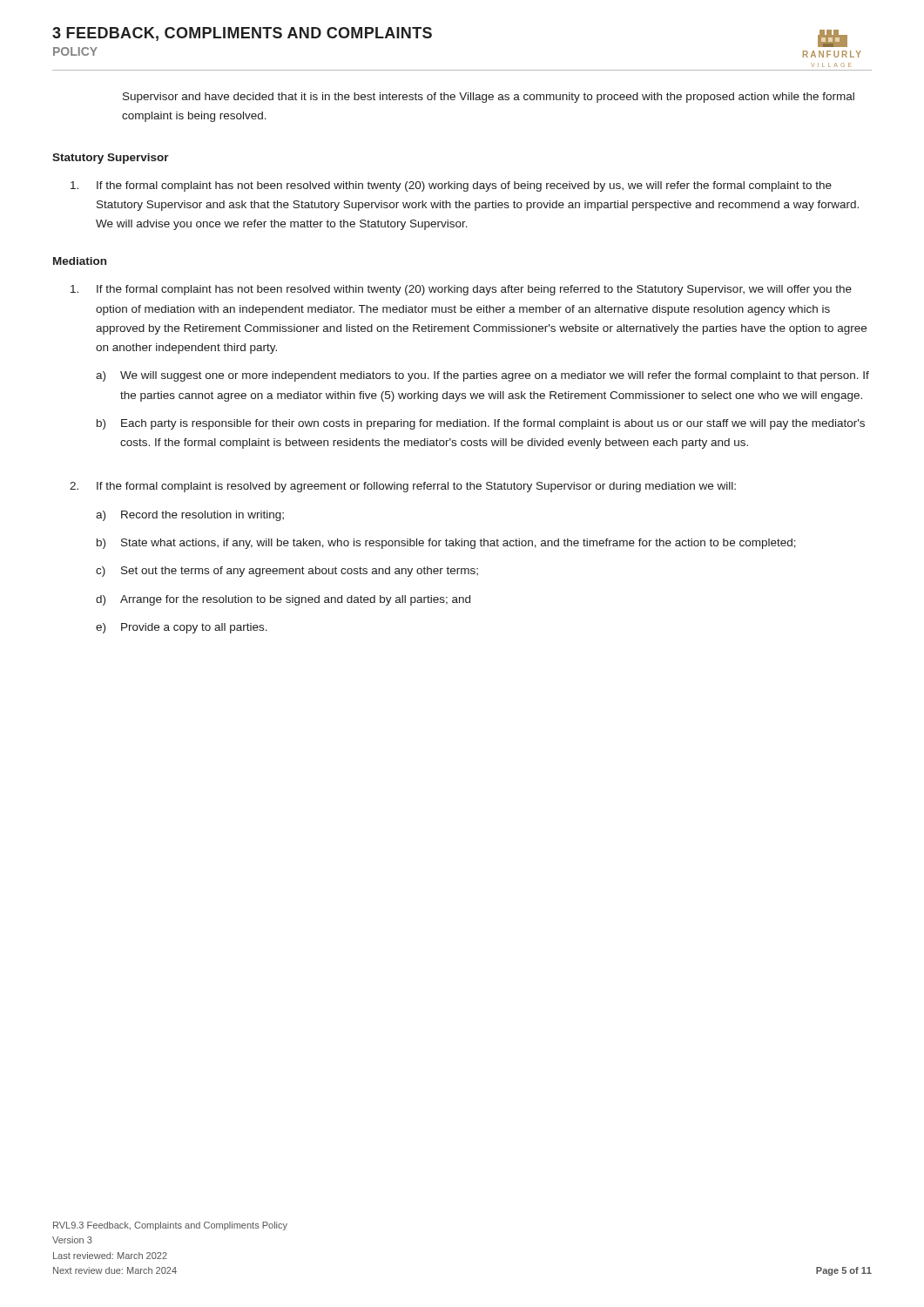Find the text starting "Statutory Supervisor"
924x1307 pixels.
click(110, 157)
